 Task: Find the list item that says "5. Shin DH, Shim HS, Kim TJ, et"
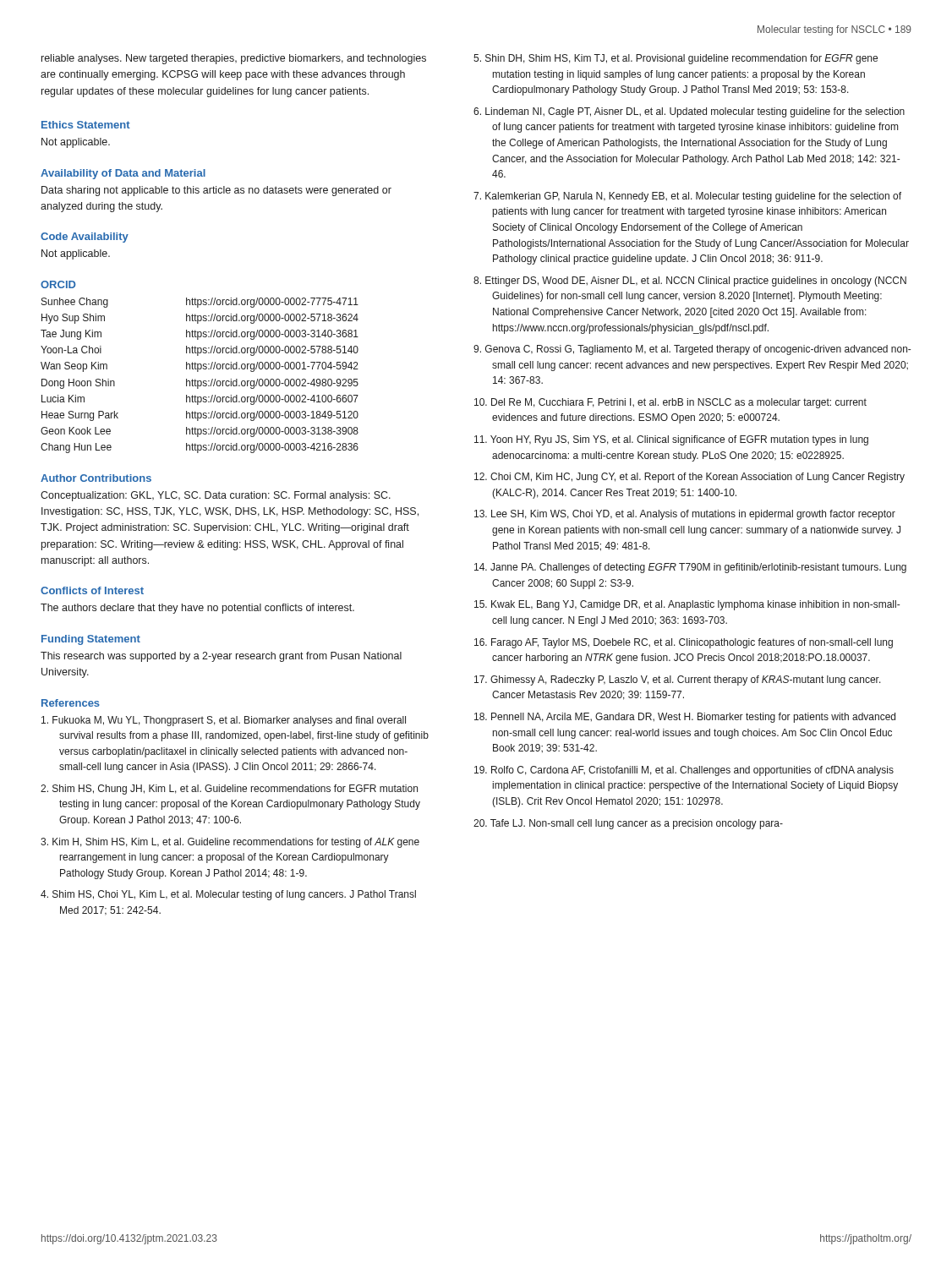point(676,74)
